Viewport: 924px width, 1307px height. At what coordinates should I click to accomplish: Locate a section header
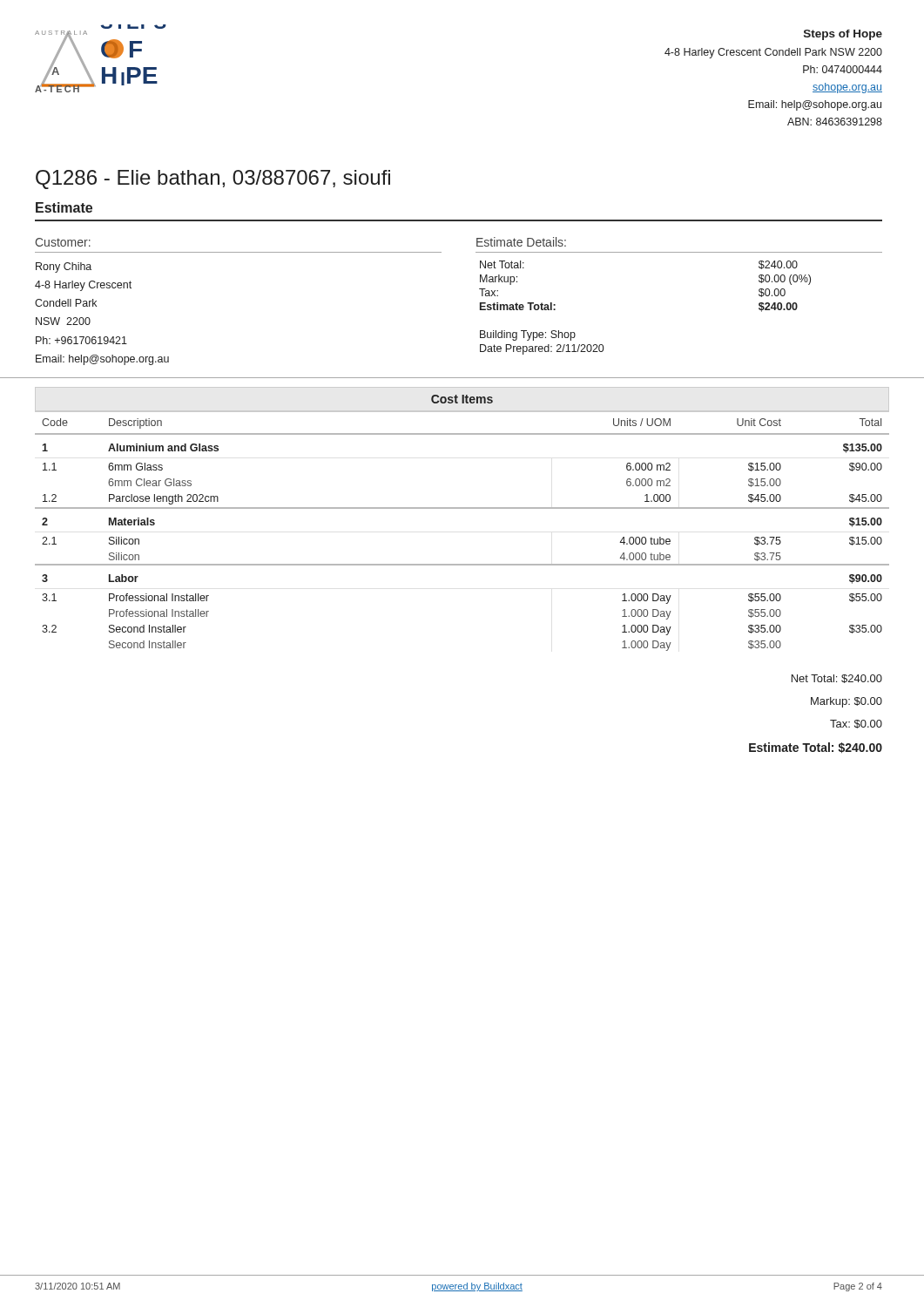click(x=459, y=211)
